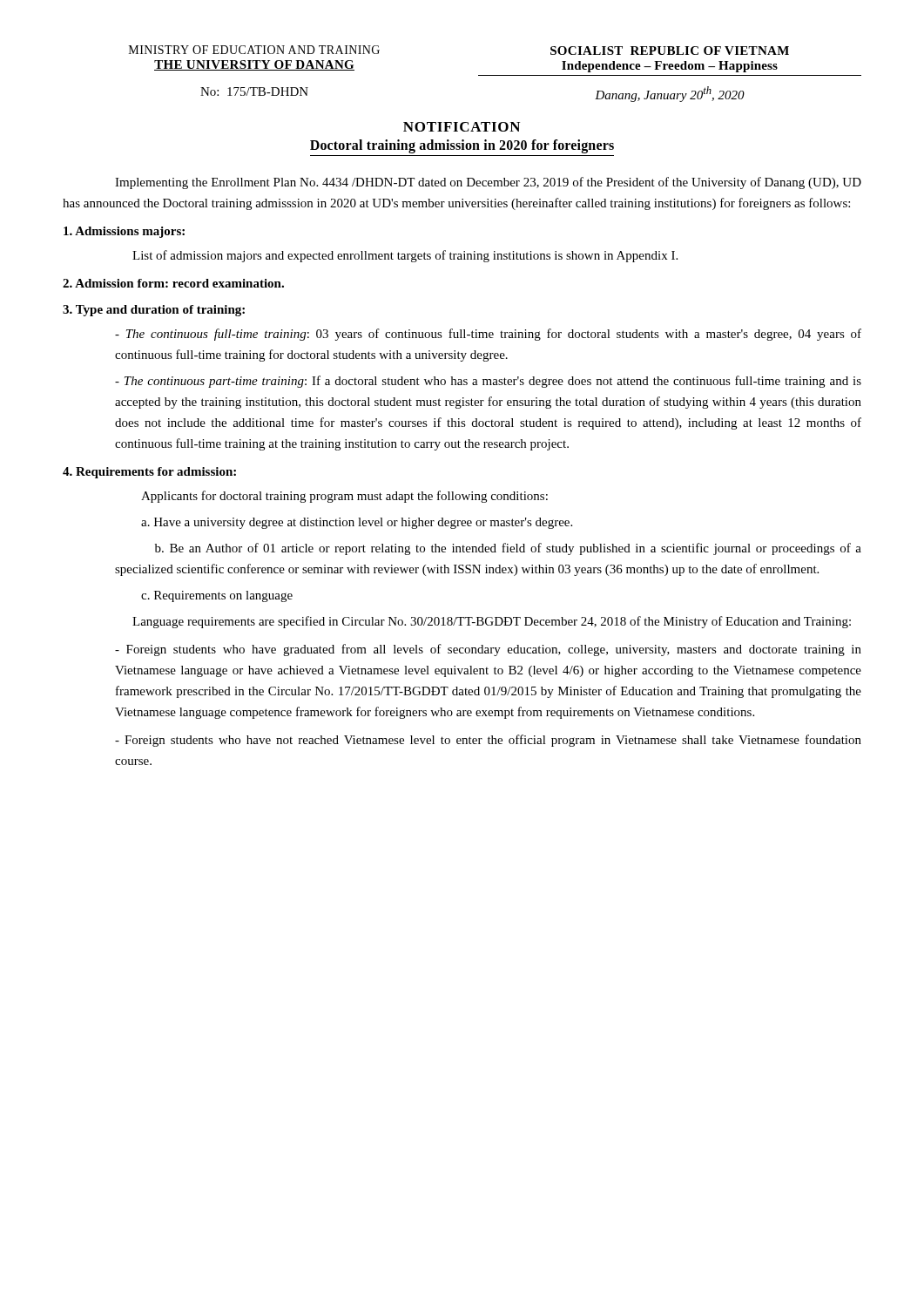The image size is (924, 1307).
Task: Find the block on this page that starts "List of admission"
Action: 405,255
